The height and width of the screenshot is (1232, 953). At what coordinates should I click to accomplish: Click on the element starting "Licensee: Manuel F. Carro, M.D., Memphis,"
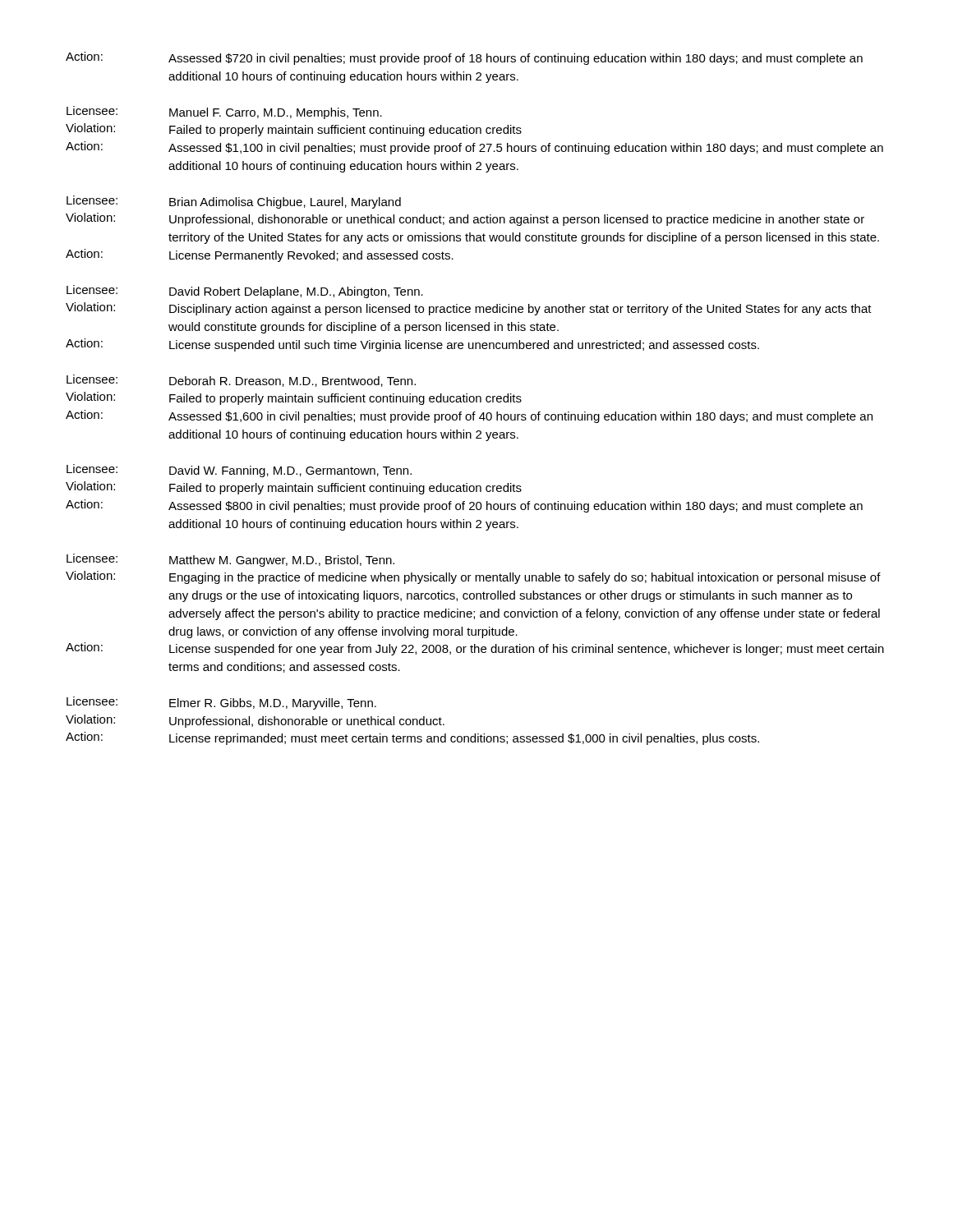pos(476,139)
